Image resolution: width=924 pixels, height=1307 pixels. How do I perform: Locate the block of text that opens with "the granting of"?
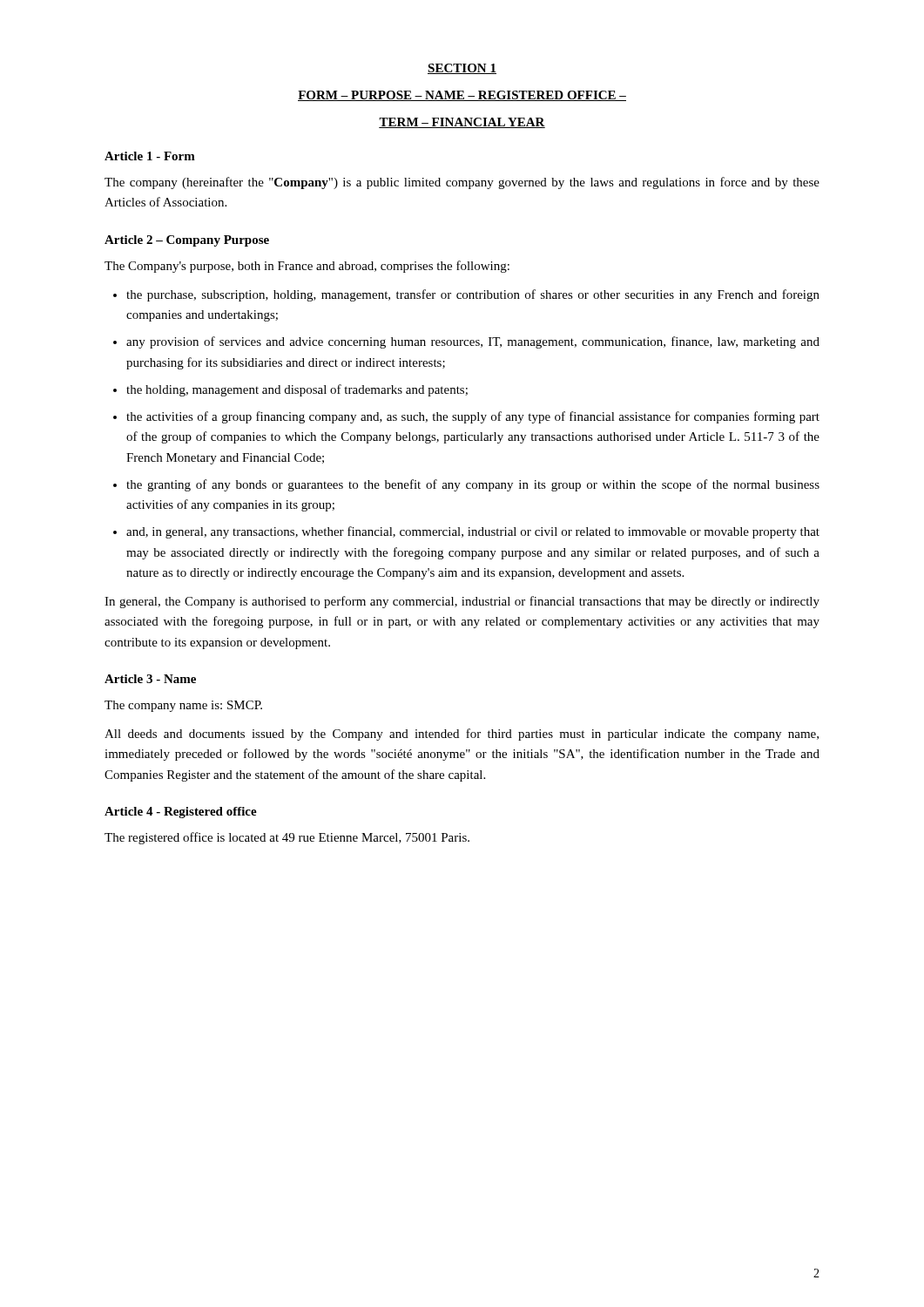473,494
